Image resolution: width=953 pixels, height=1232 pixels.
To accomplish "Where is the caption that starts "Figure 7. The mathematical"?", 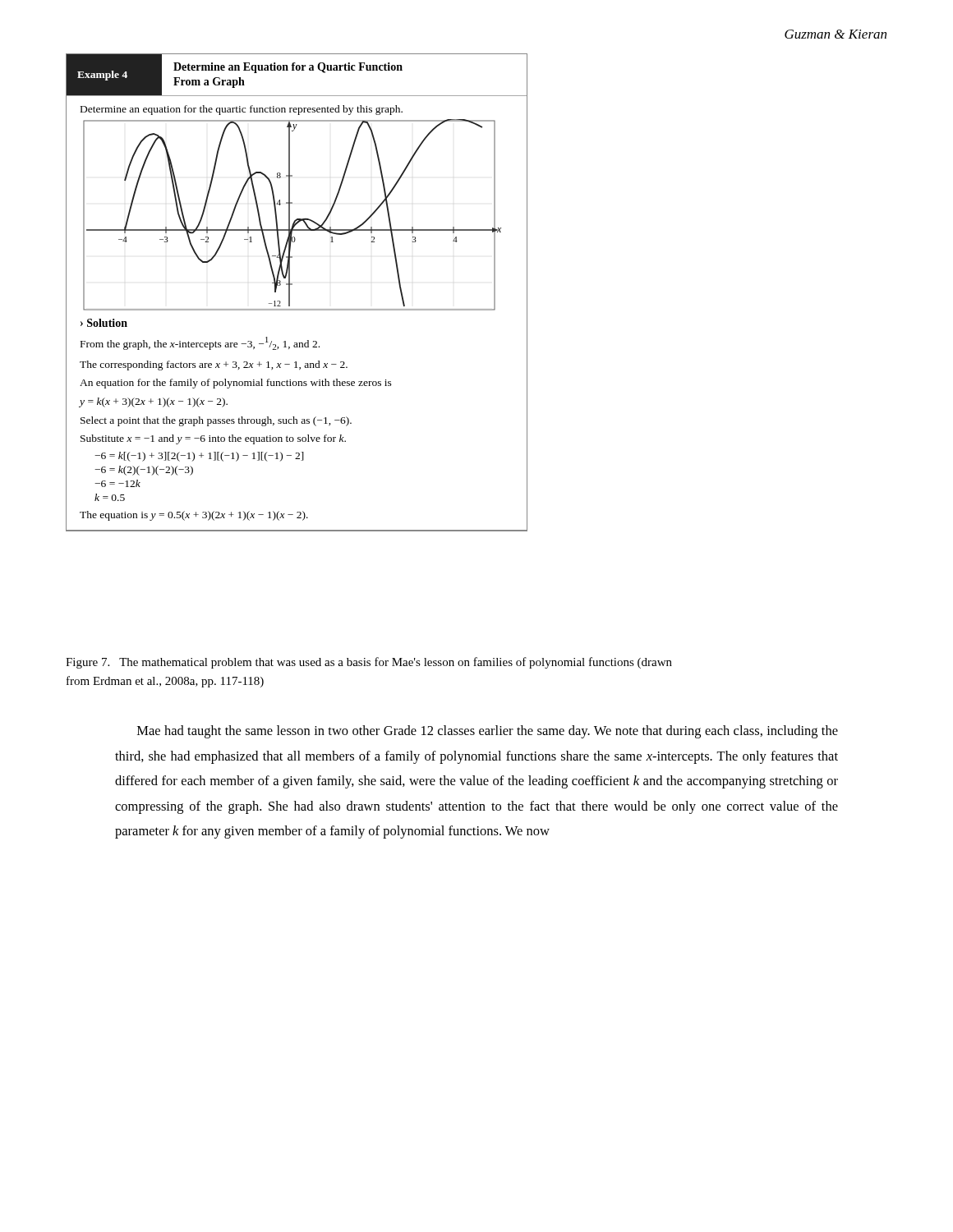I will click(369, 671).
